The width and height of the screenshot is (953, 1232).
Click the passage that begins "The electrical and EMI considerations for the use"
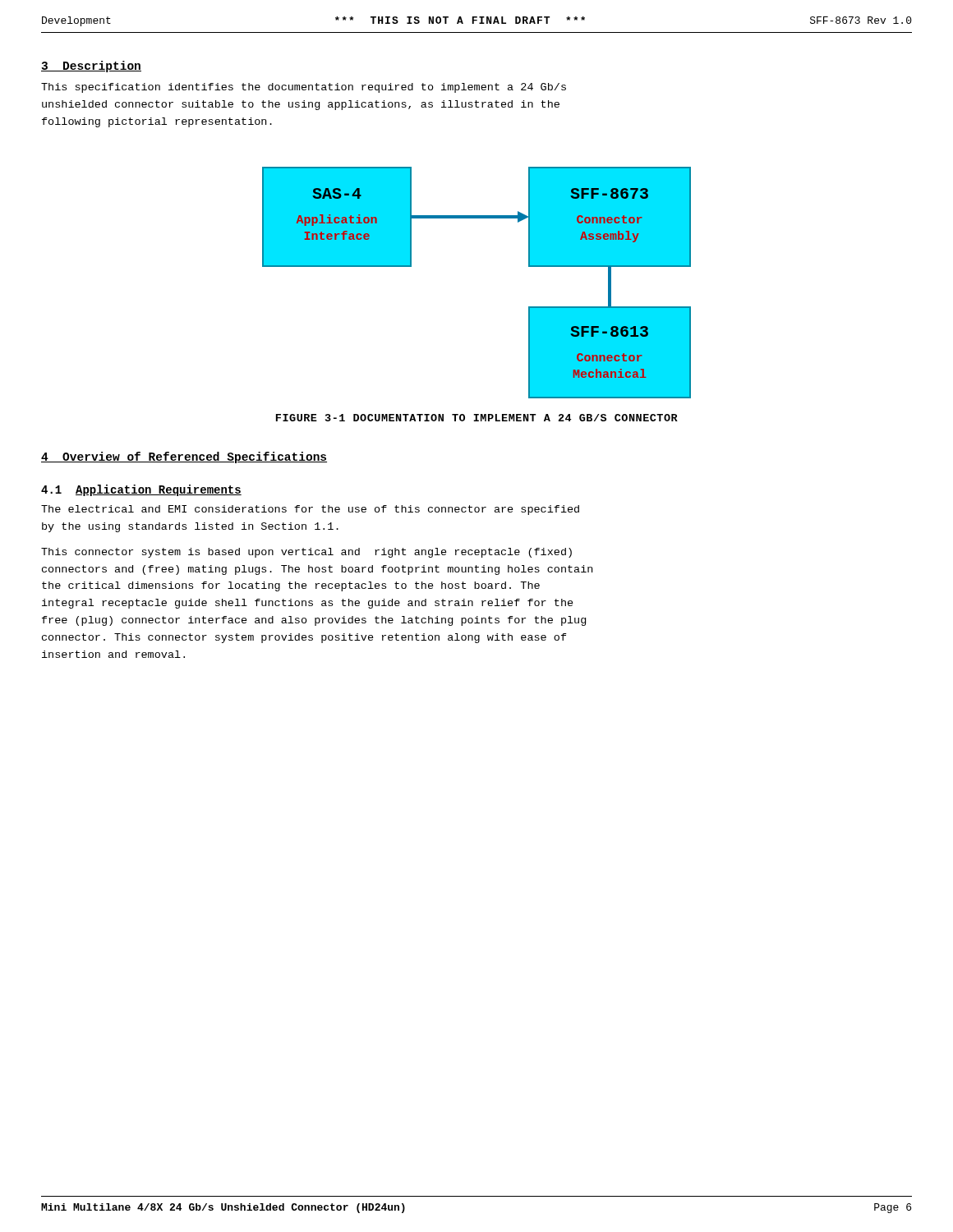click(311, 518)
